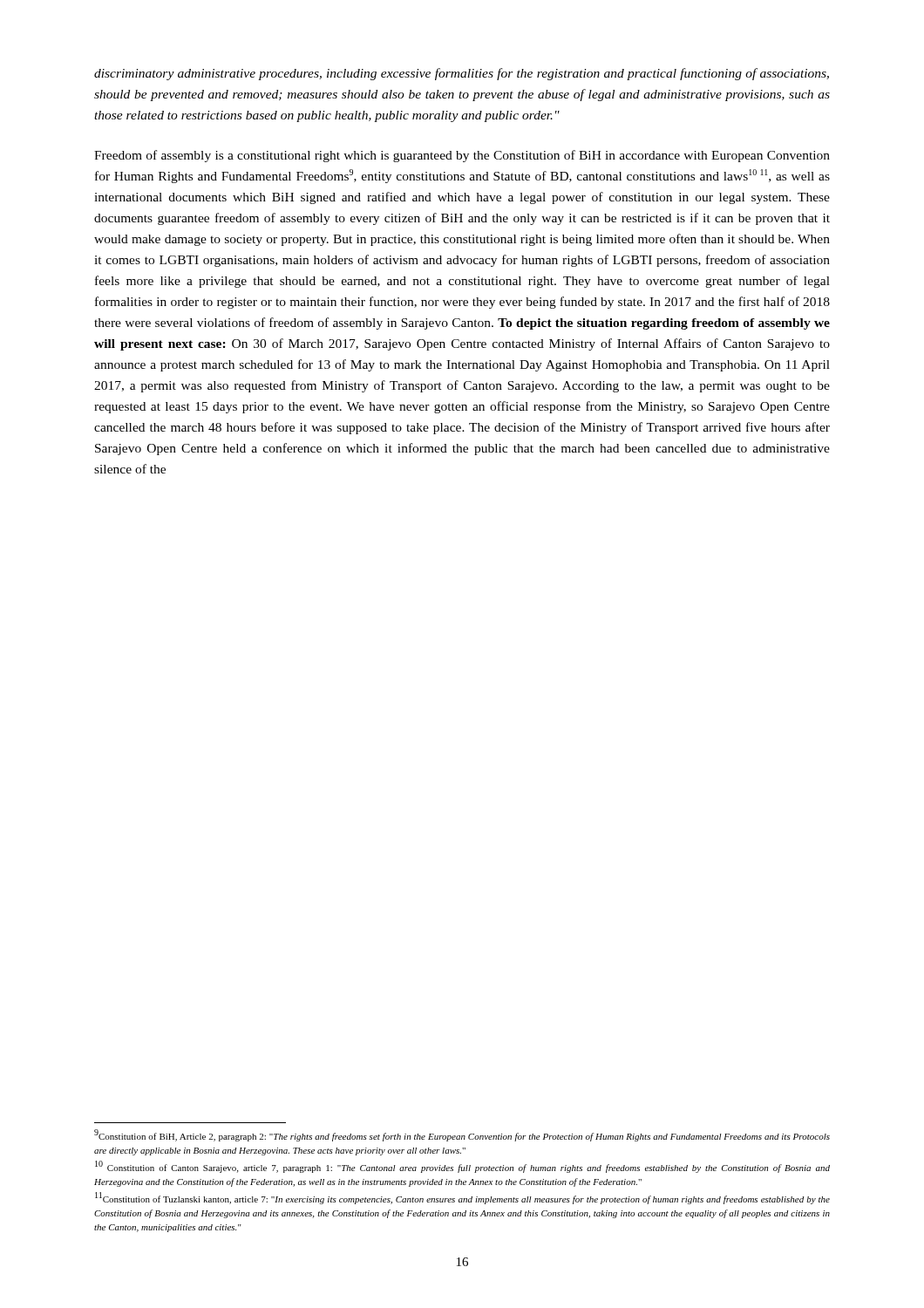Find the block on this page that starts "11Constitution of Tuzlanski"
The width and height of the screenshot is (924, 1308).
pos(462,1213)
